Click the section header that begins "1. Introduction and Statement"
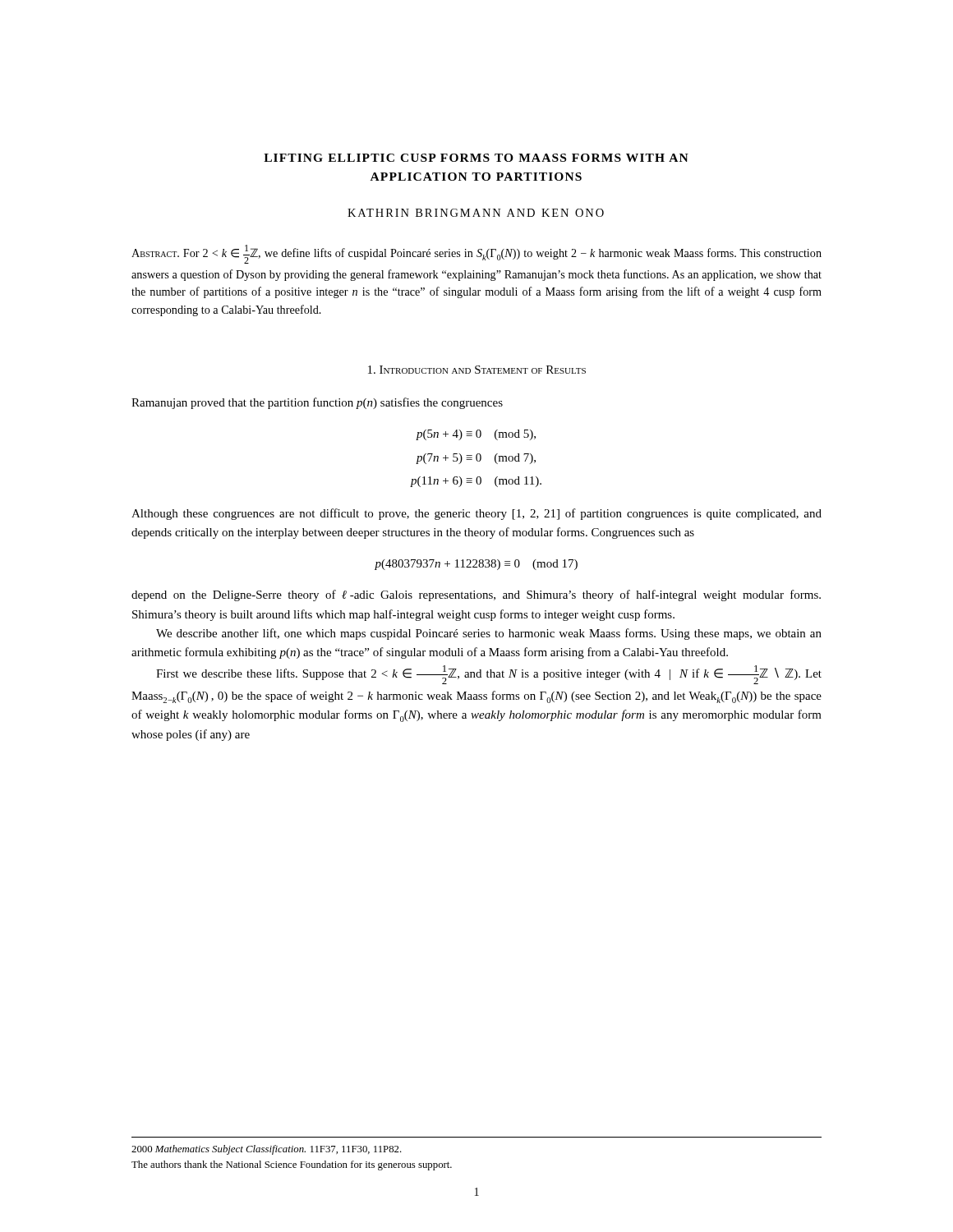The height and width of the screenshot is (1232, 953). 476,369
